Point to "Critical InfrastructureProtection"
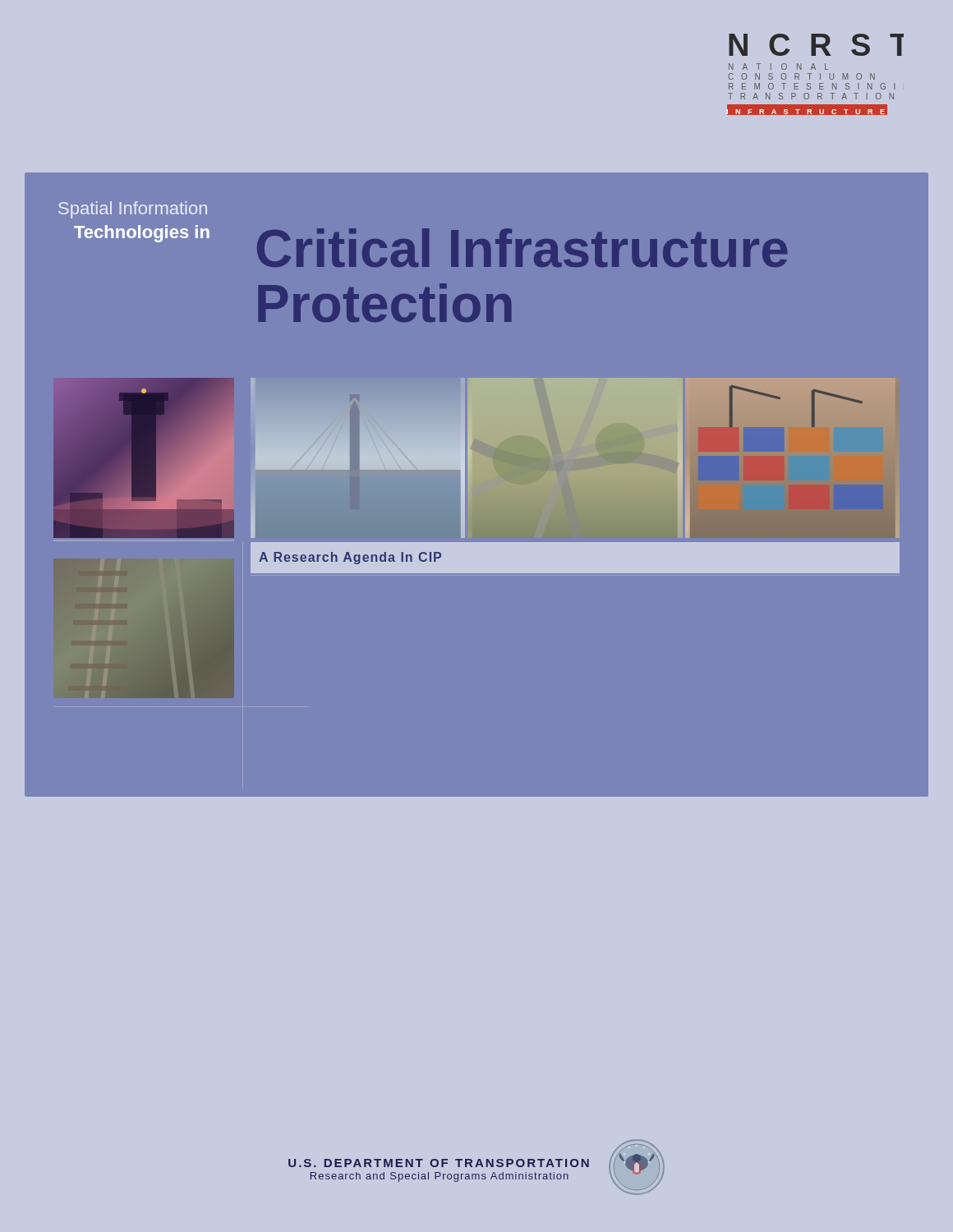 click(x=522, y=277)
